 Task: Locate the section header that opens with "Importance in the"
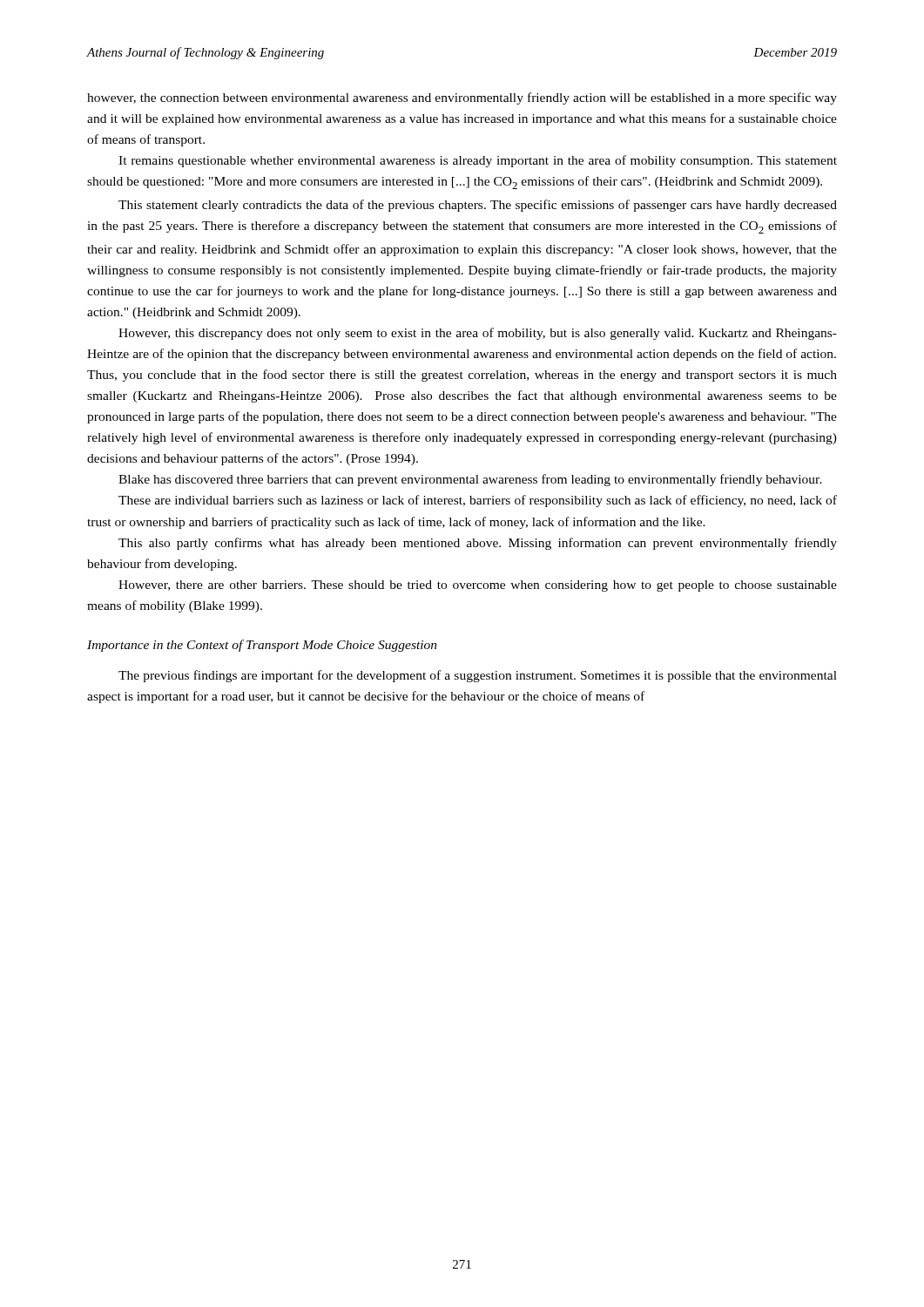tap(262, 644)
